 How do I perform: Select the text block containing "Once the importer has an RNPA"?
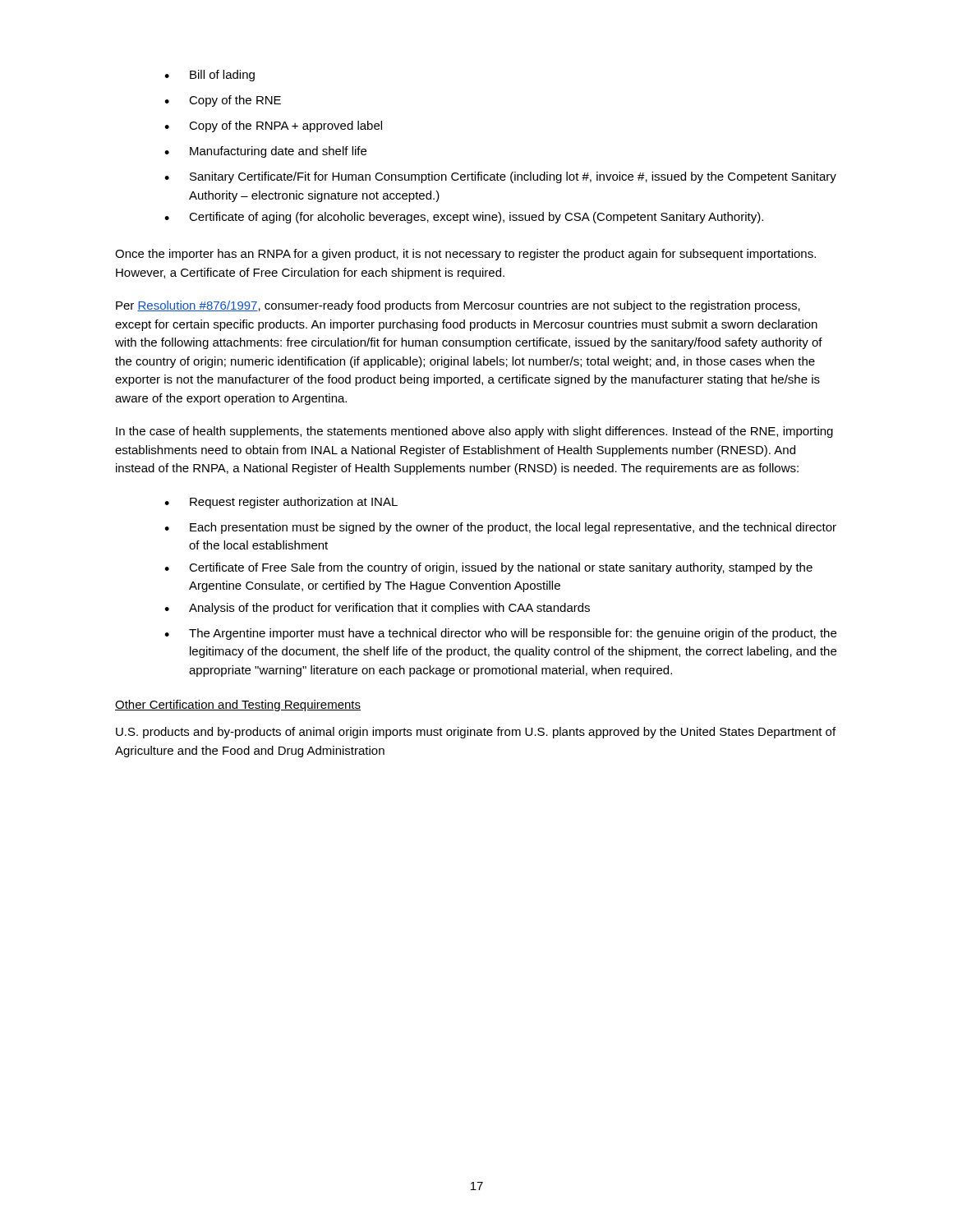tap(466, 263)
